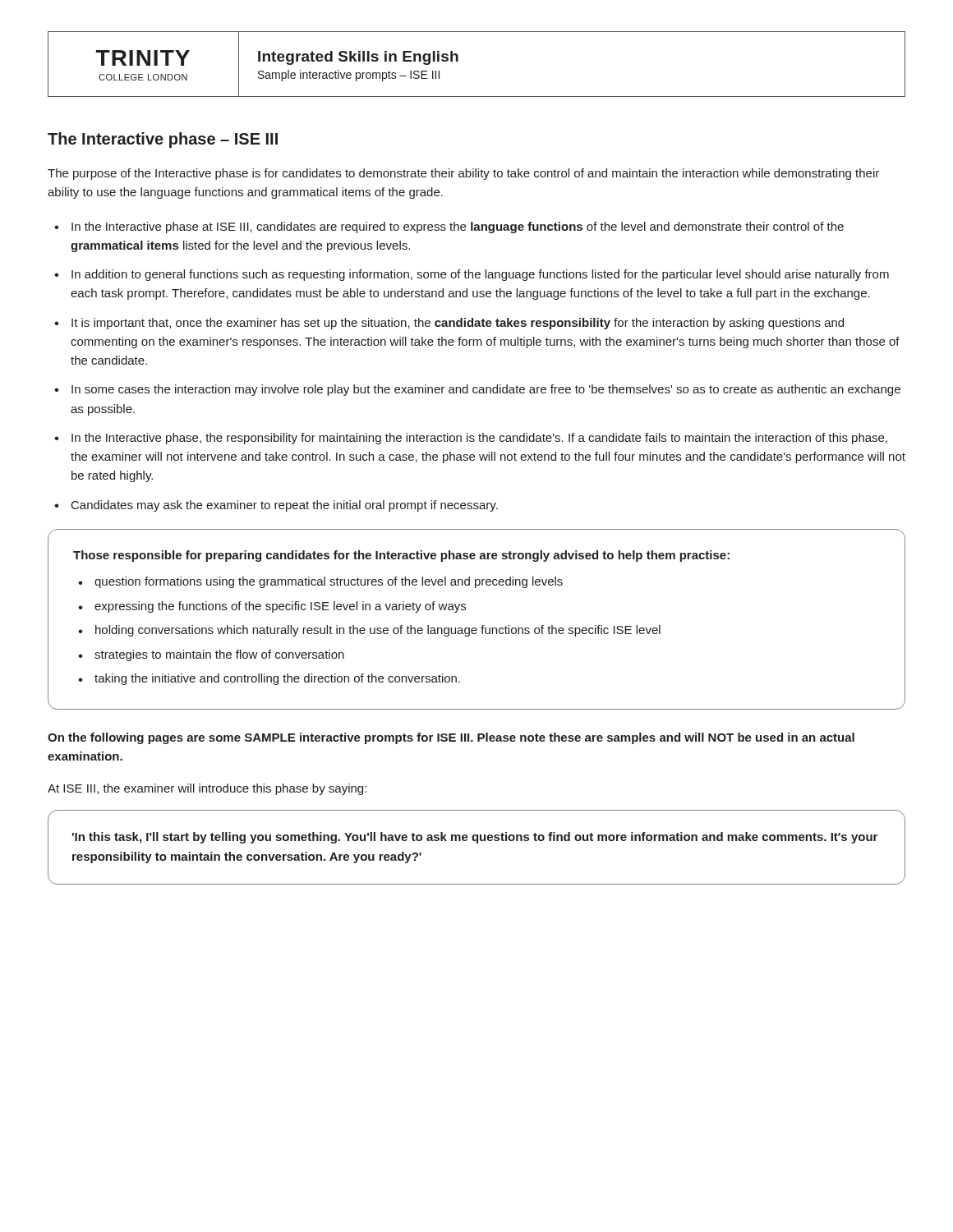Find the list item that says "Candidates may ask the examiner"
This screenshot has height=1232, width=953.
click(285, 504)
